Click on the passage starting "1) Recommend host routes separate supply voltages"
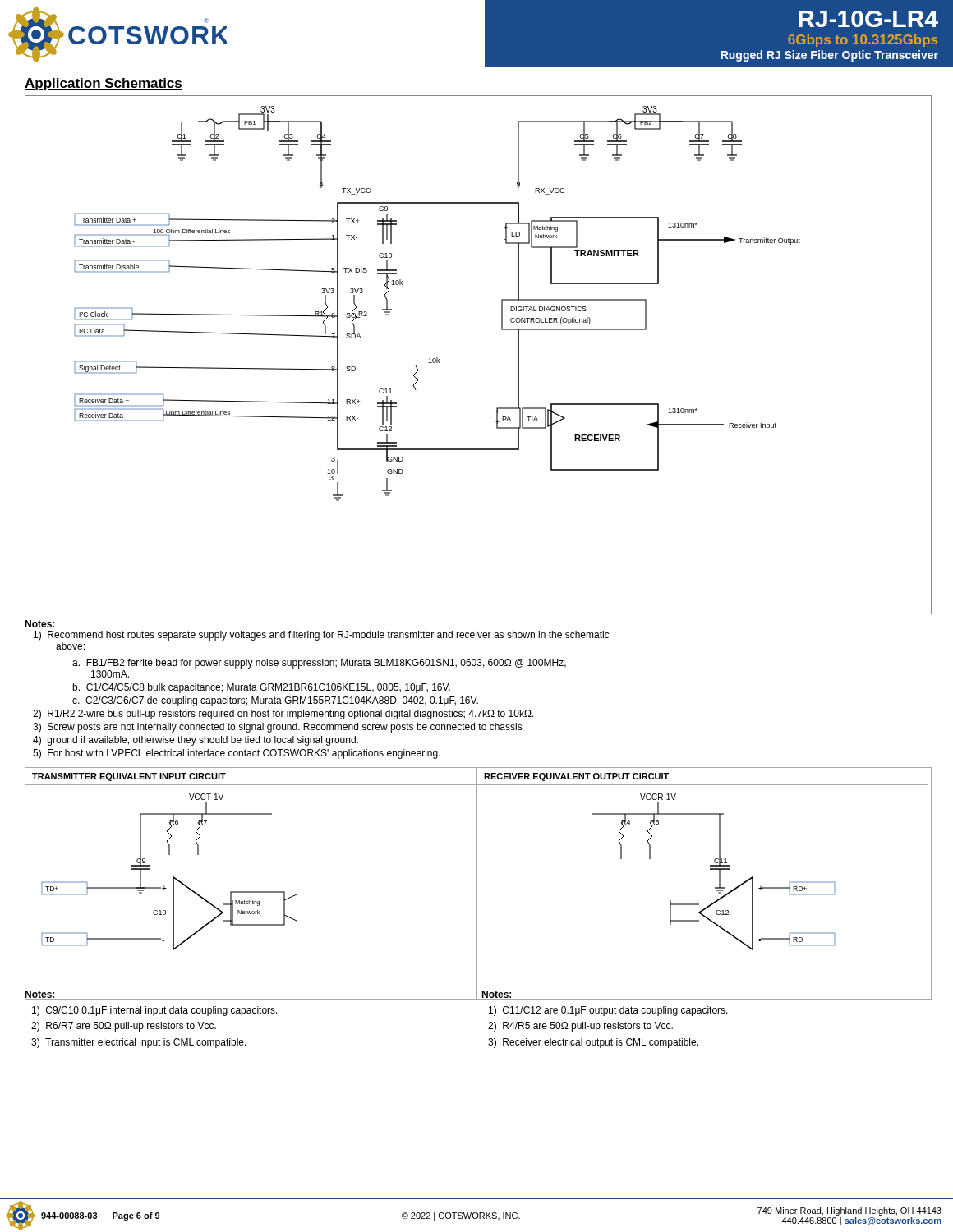Image resolution: width=953 pixels, height=1232 pixels. (x=321, y=641)
